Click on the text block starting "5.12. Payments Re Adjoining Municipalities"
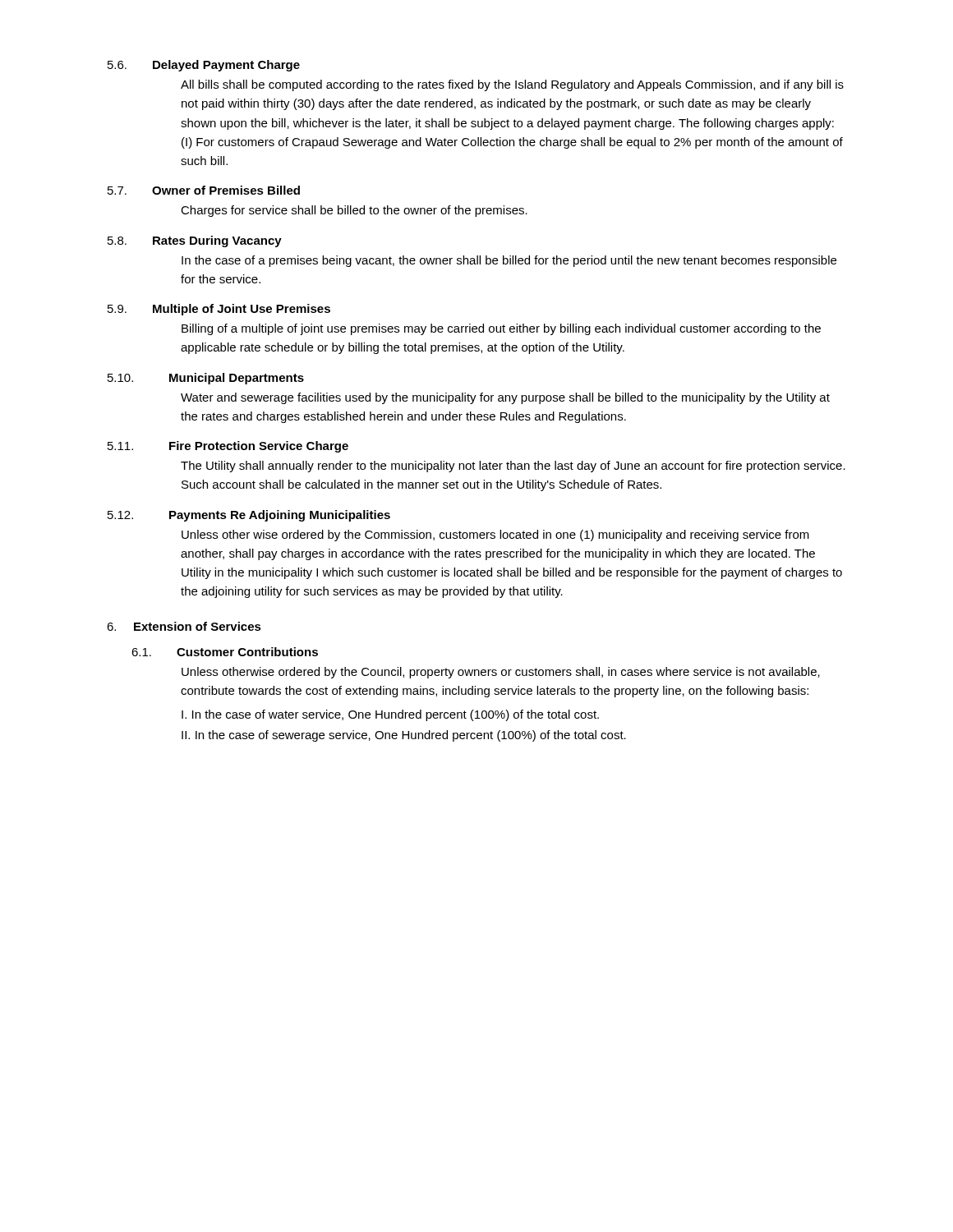Viewport: 953px width, 1232px height. (x=249, y=514)
